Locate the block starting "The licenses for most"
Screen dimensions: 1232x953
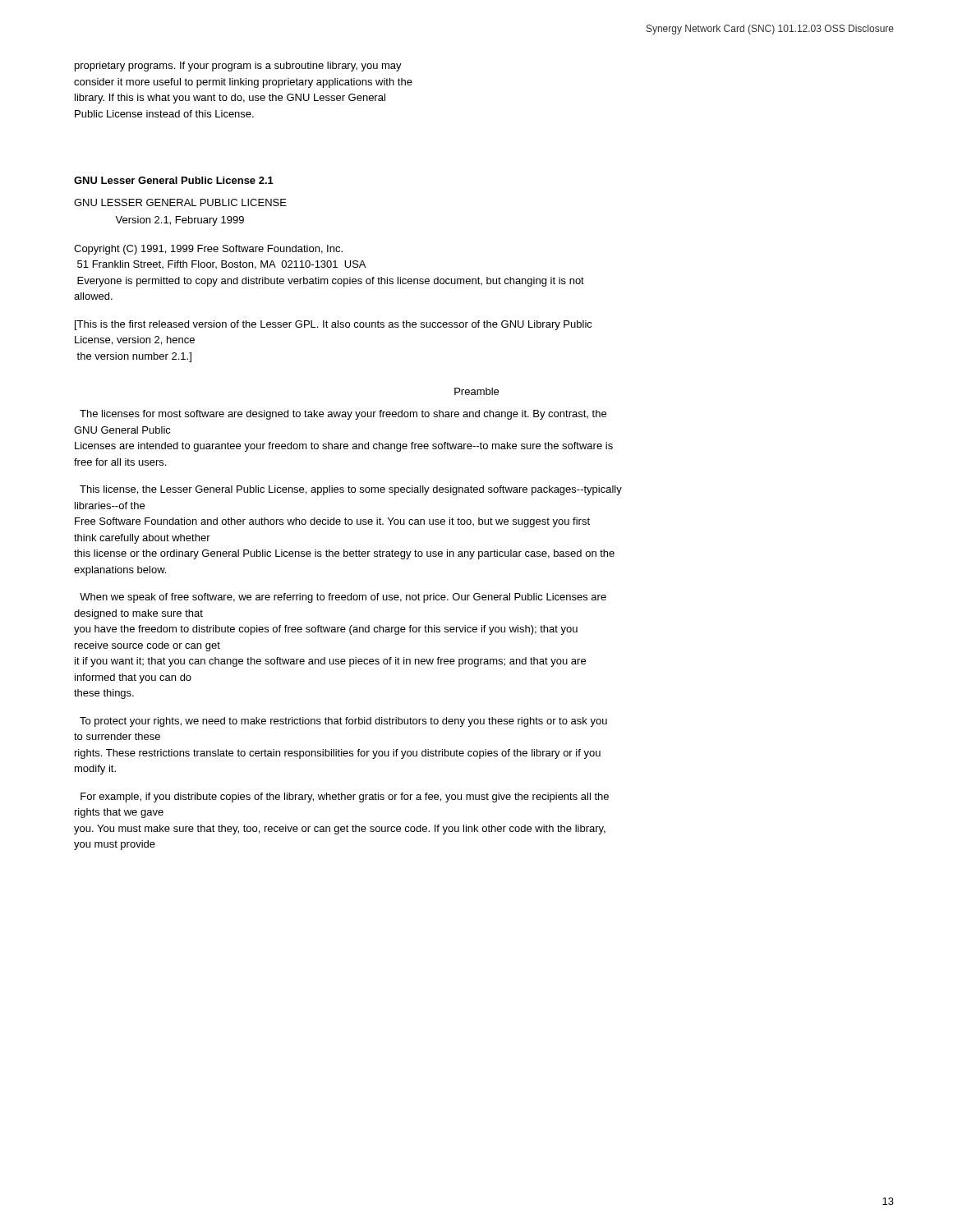(x=343, y=438)
